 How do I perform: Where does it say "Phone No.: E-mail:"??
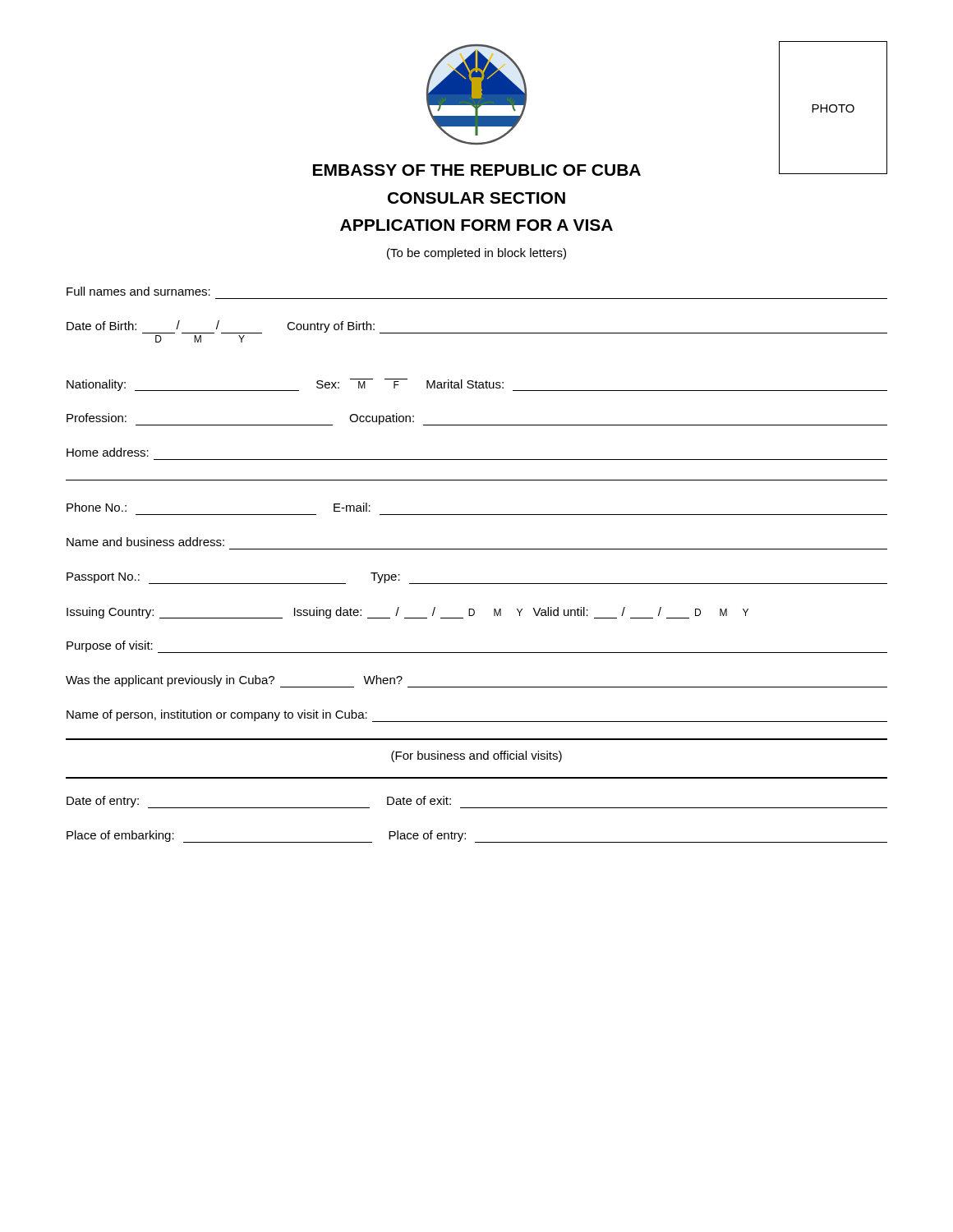(476, 507)
